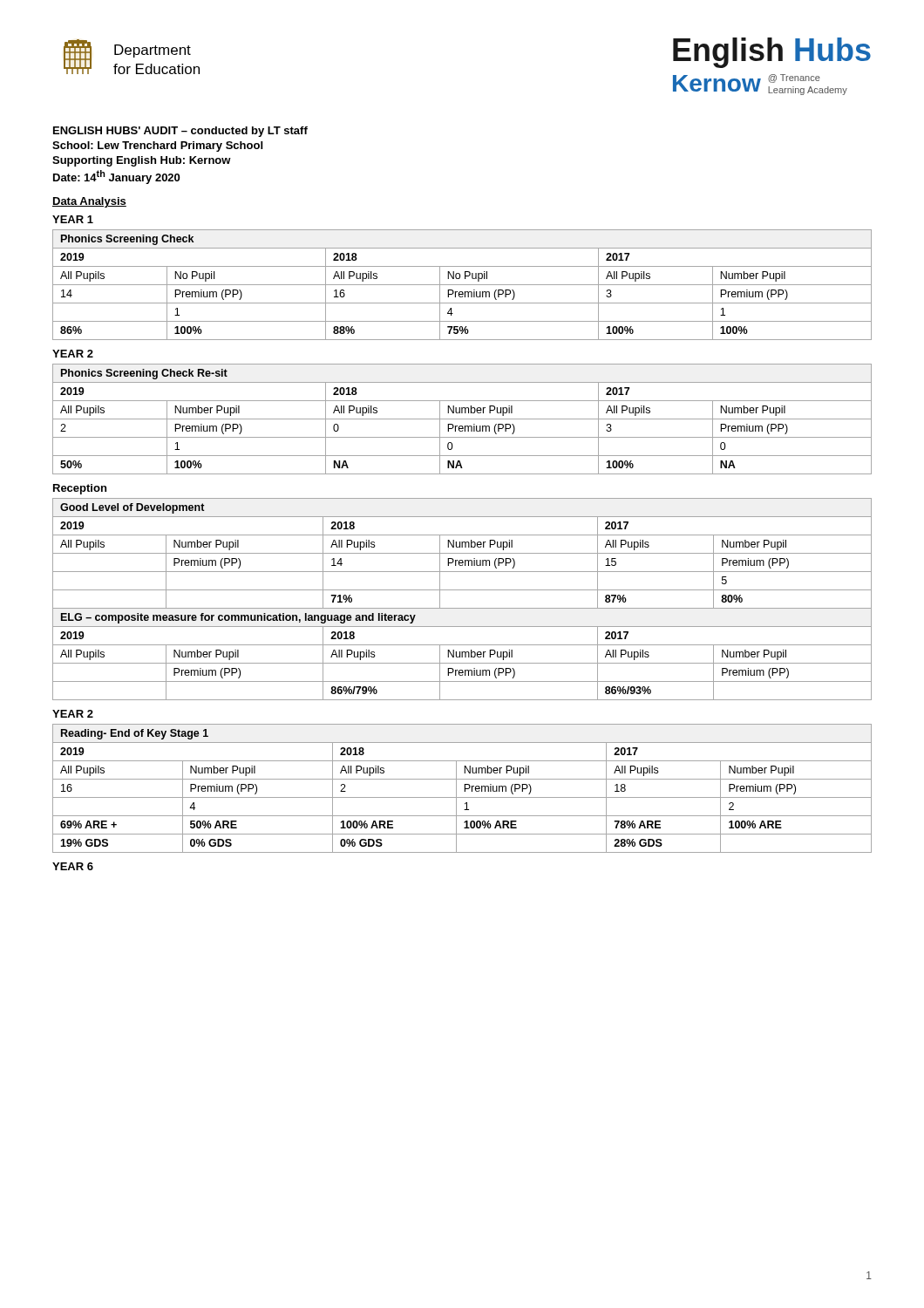The image size is (924, 1308).
Task: Point to the passage starting "YEAR 1"
Action: tap(73, 220)
